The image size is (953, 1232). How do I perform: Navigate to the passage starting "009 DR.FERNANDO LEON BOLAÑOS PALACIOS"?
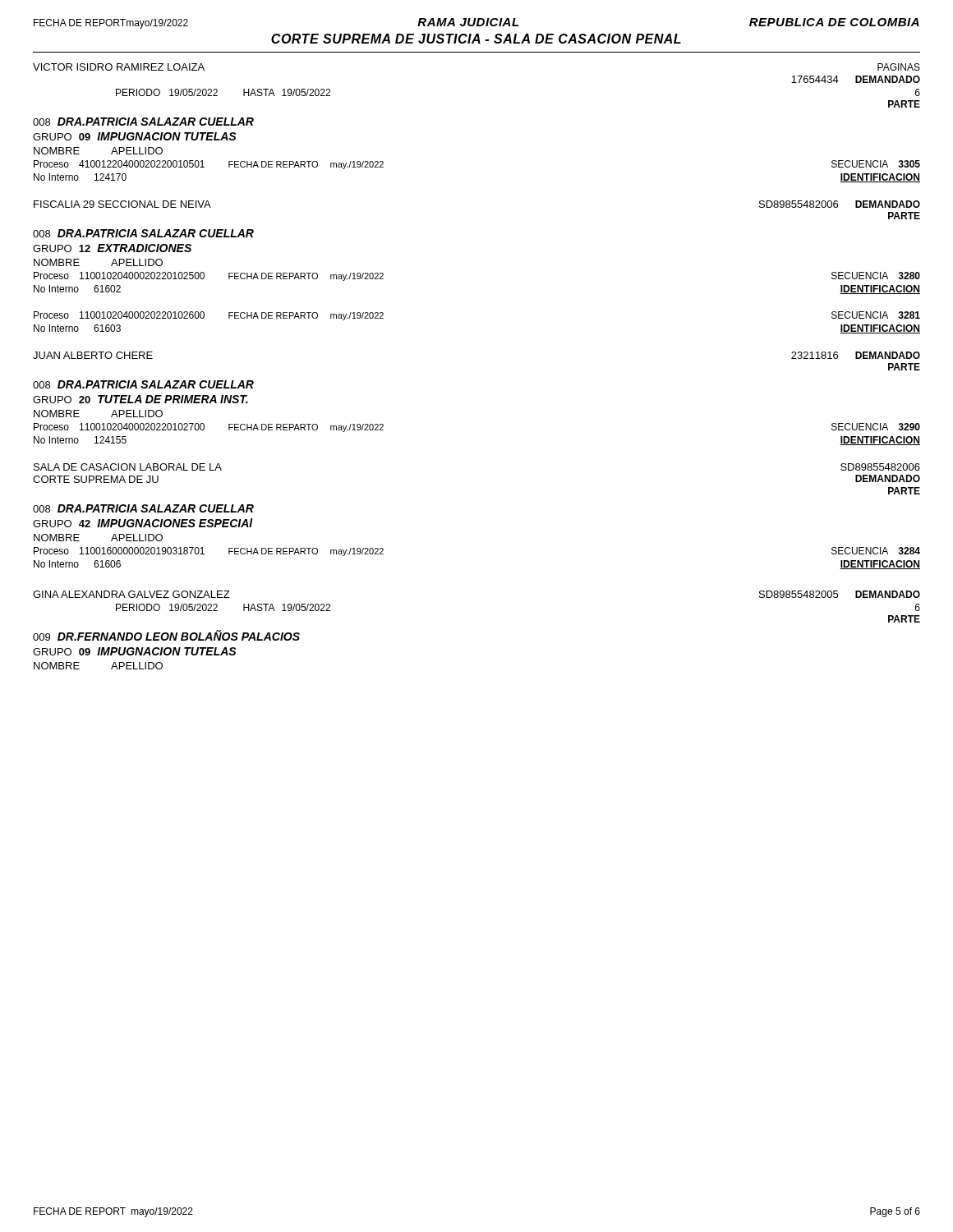166,635
